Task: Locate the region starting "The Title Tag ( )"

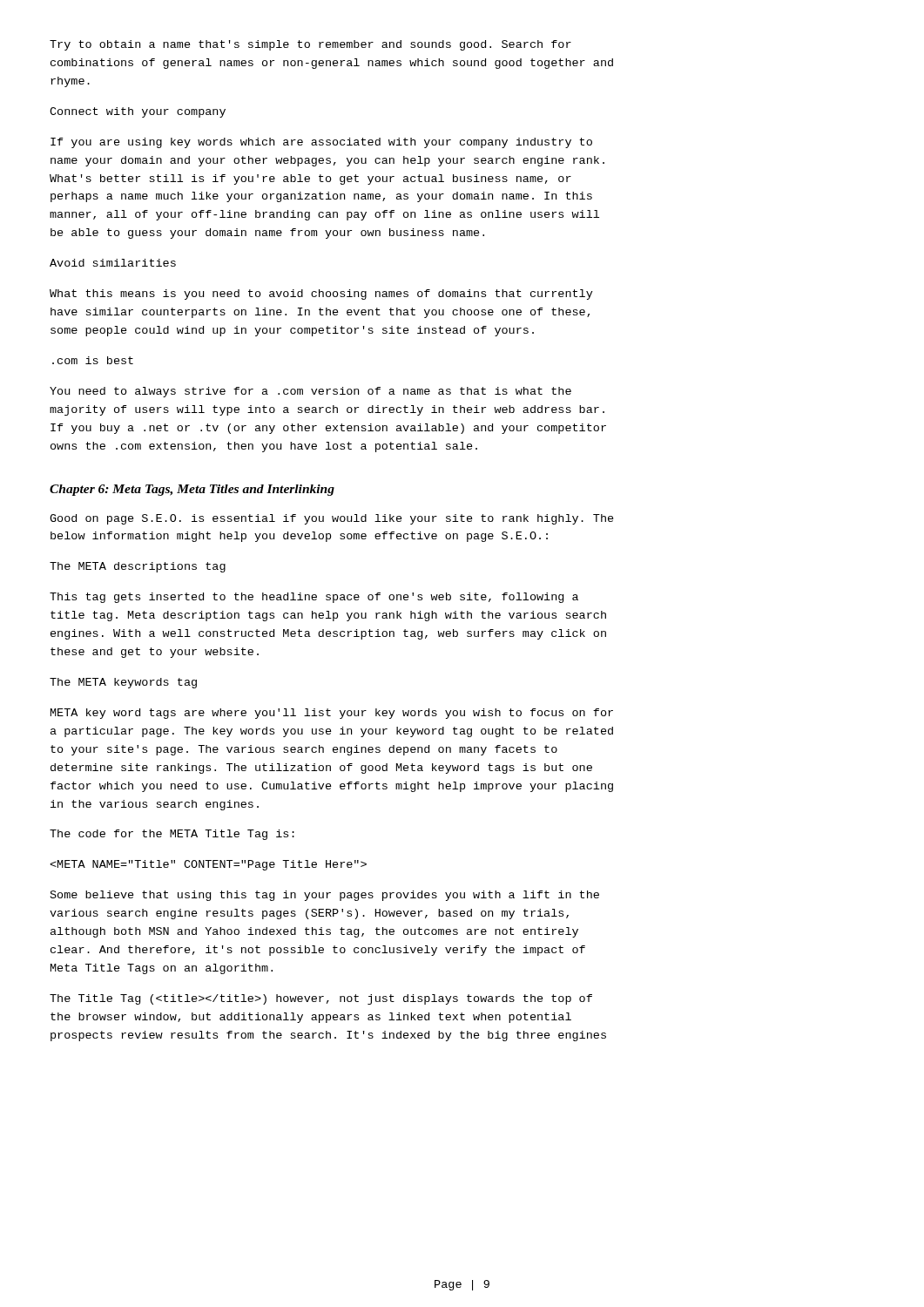Action: click(328, 1017)
